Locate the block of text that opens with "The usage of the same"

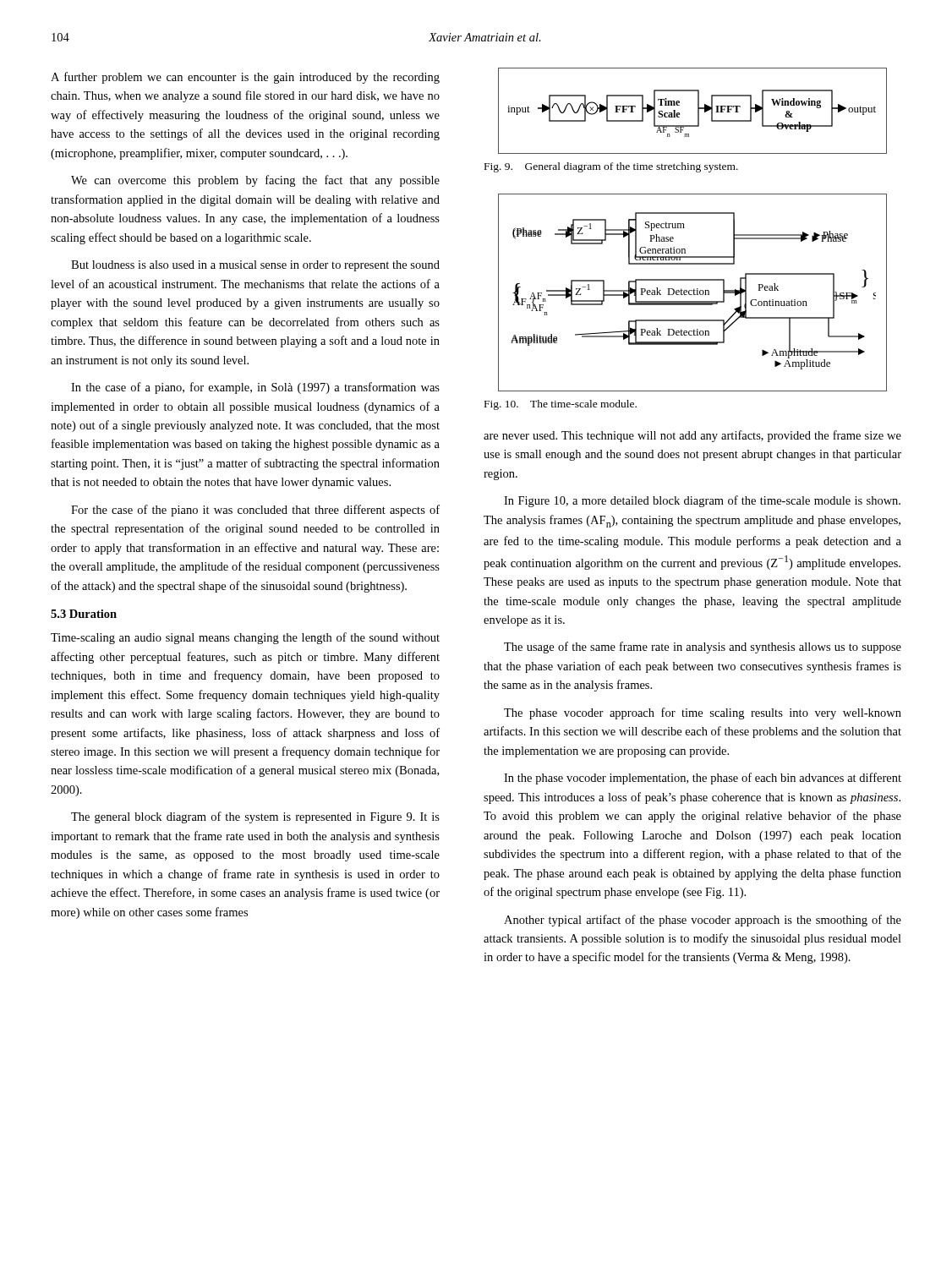692,666
